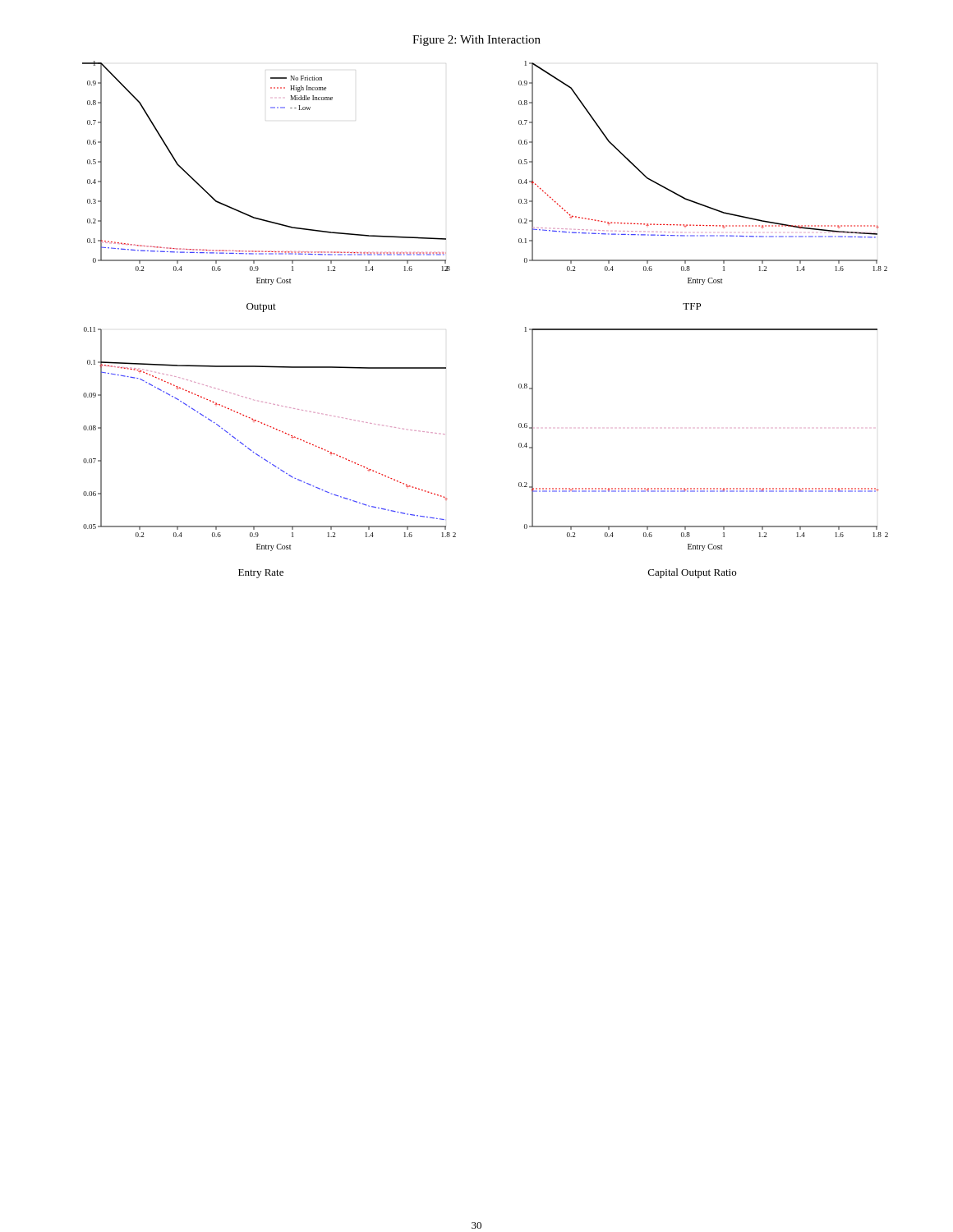Click where it says "Capital Output Ratio"

(692, 572)
